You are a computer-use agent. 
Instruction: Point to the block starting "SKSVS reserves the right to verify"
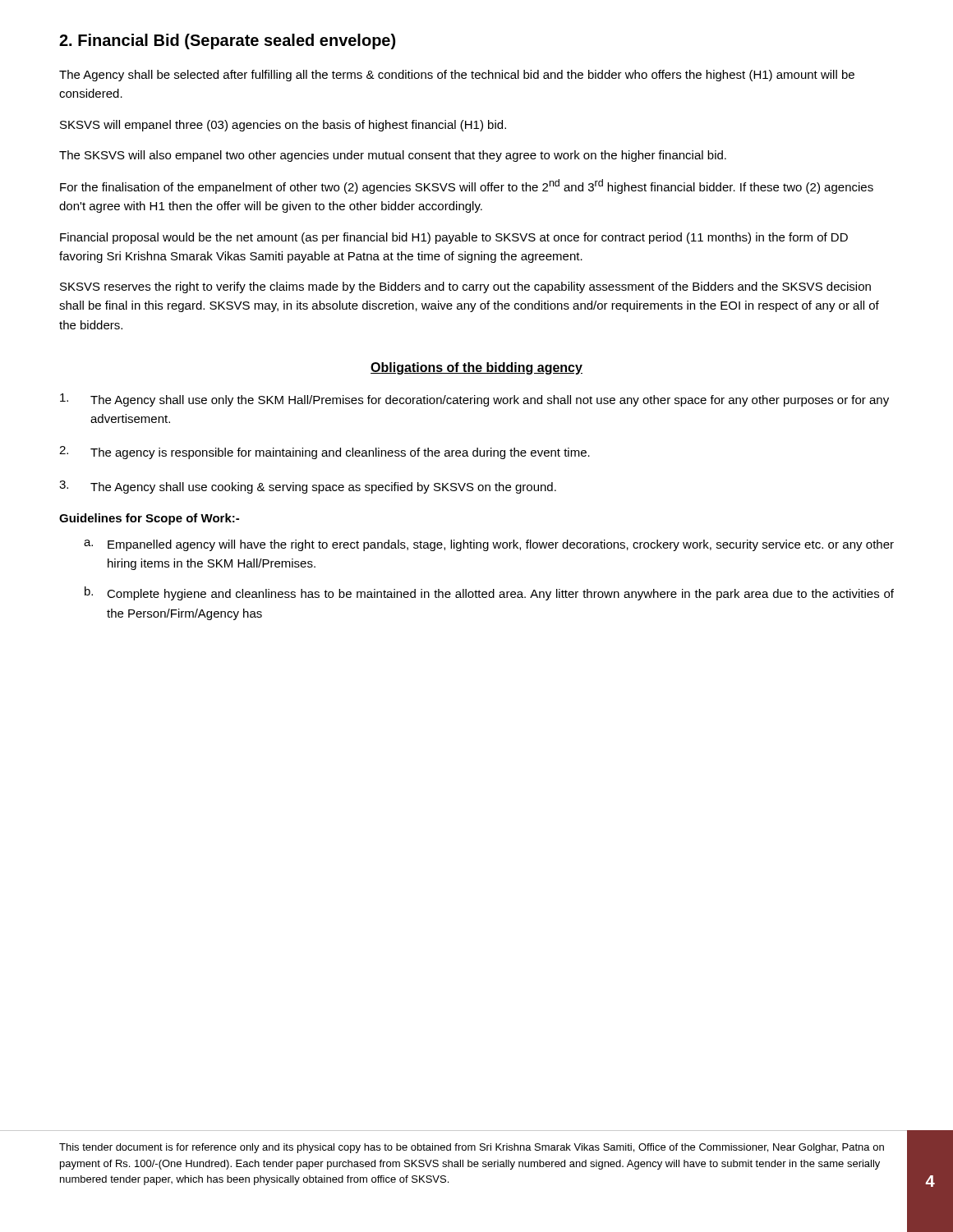coord(469,305)
